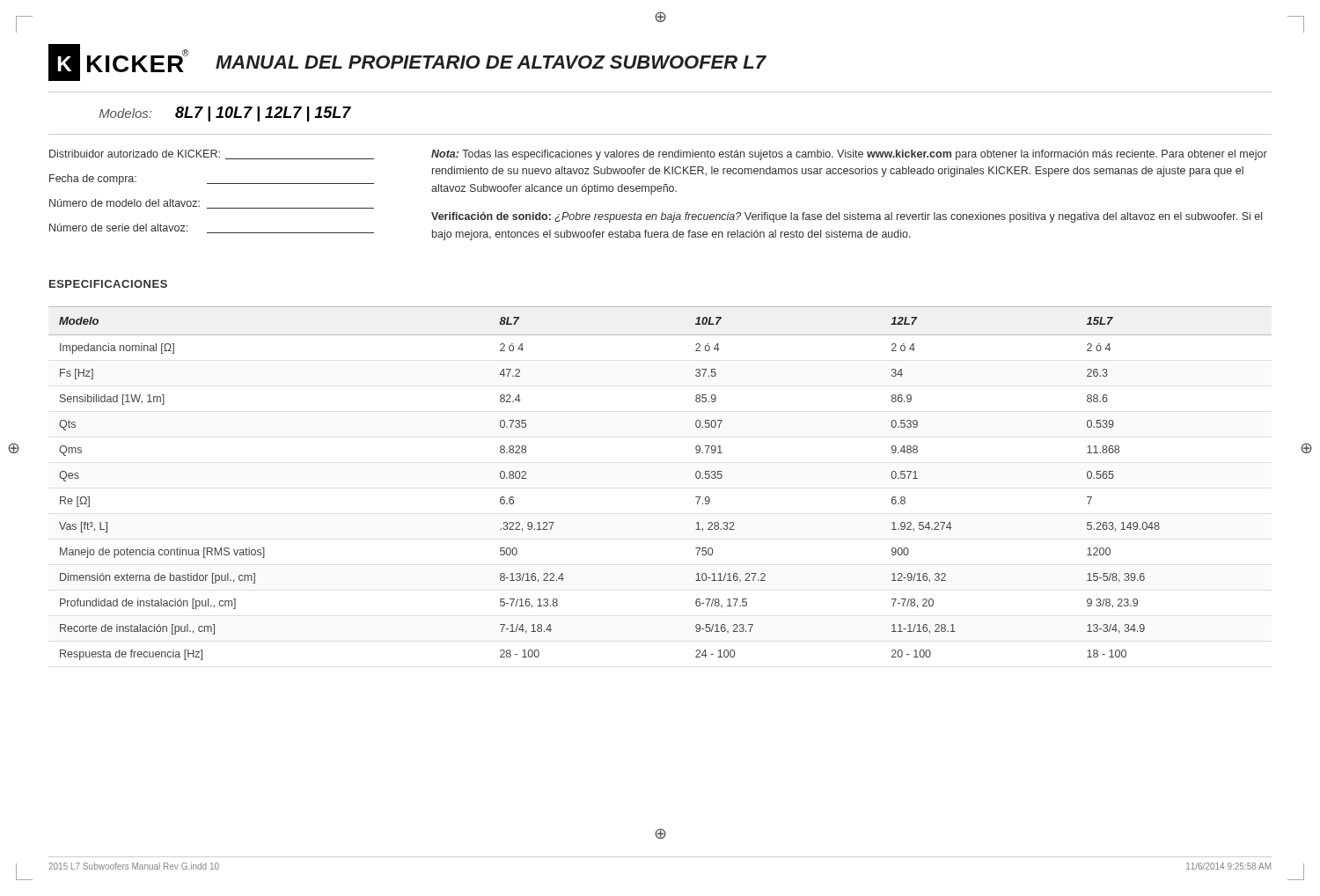1320x896 pixels.
Task: Locate the block of text that opens with "Distribuidor autorizado de KICKER: Fecha"
Action: [x=211, y=191]
